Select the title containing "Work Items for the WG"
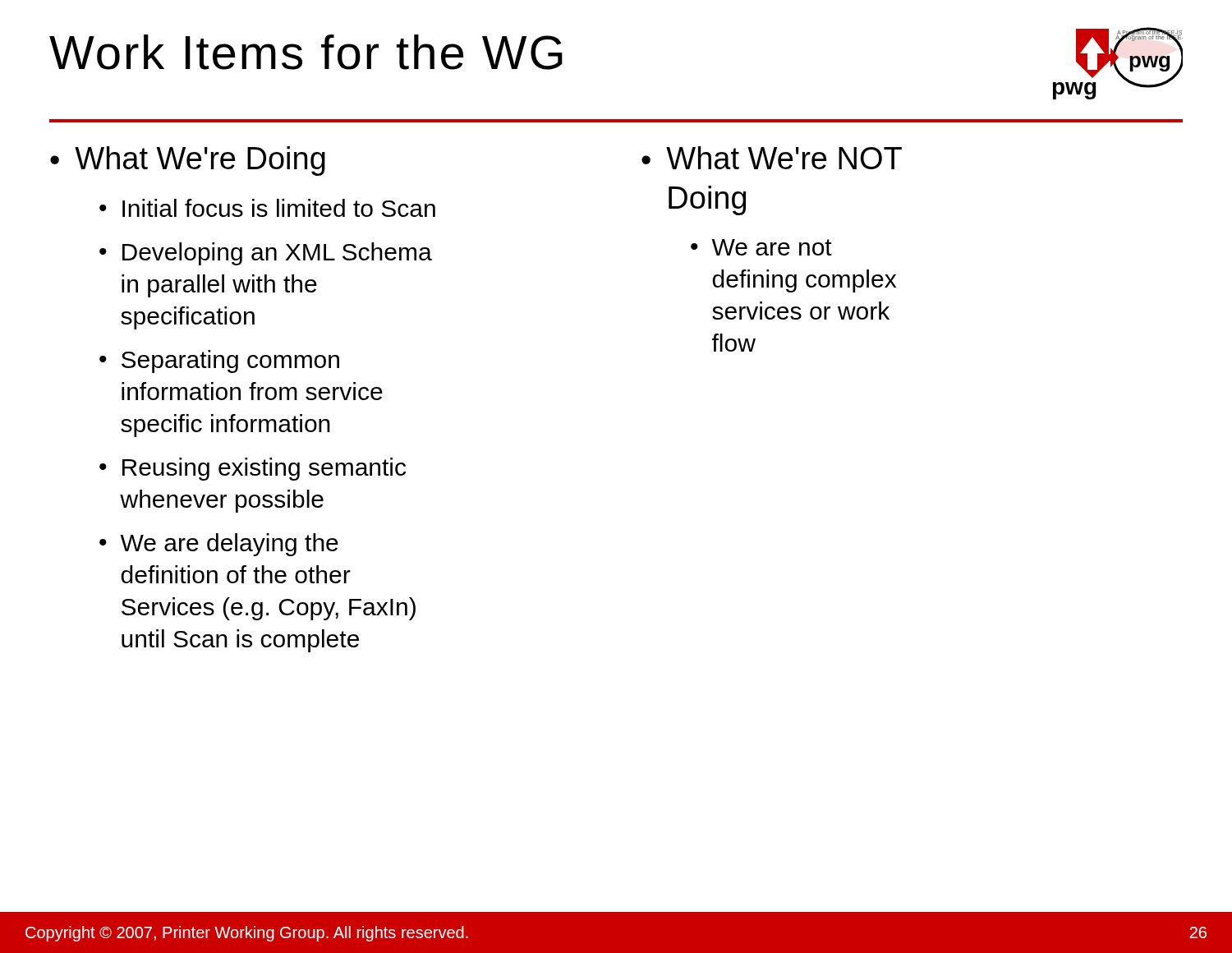 click(x=308, y=52)
